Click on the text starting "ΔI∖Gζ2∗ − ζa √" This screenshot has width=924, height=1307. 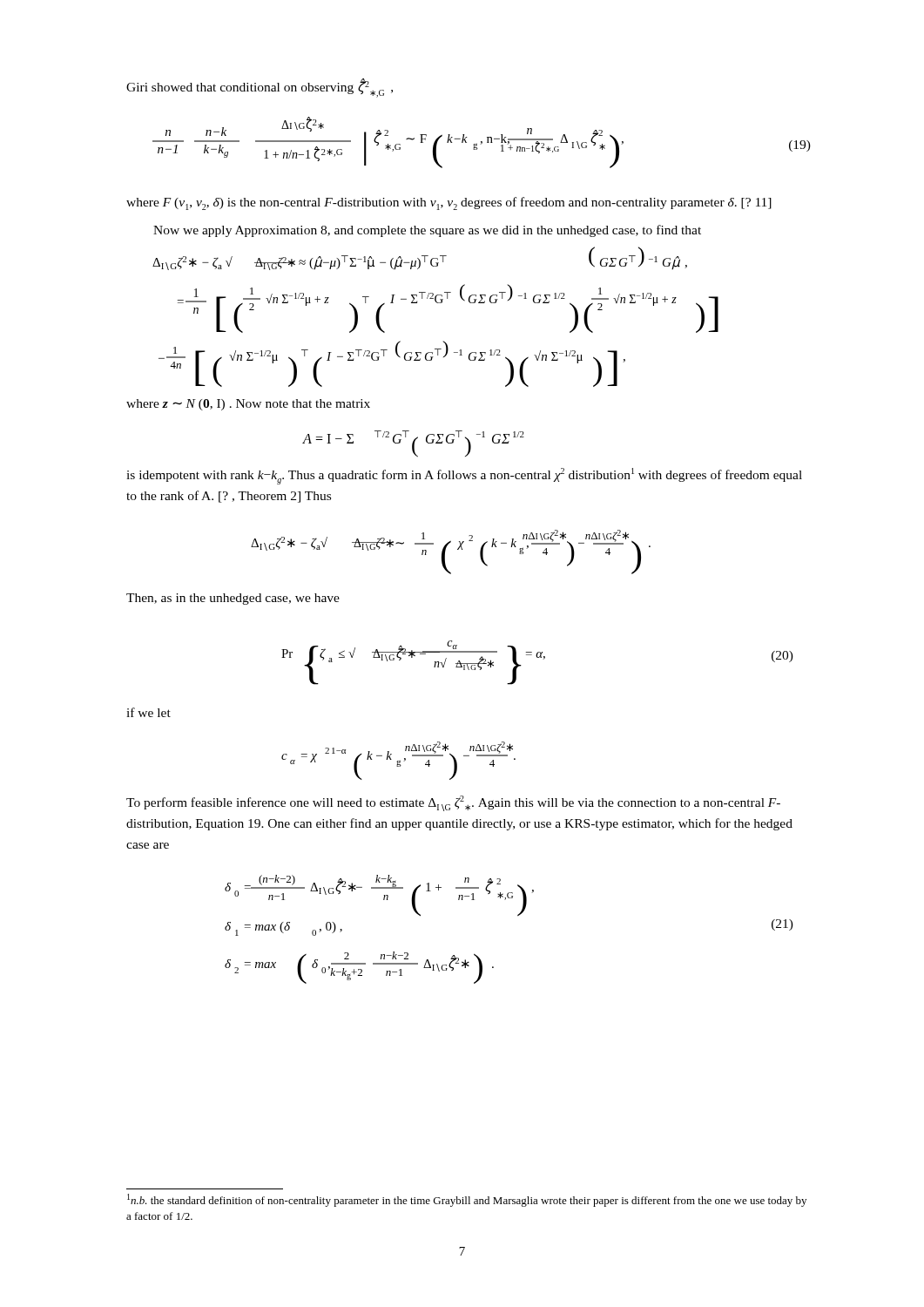[482, 317]
